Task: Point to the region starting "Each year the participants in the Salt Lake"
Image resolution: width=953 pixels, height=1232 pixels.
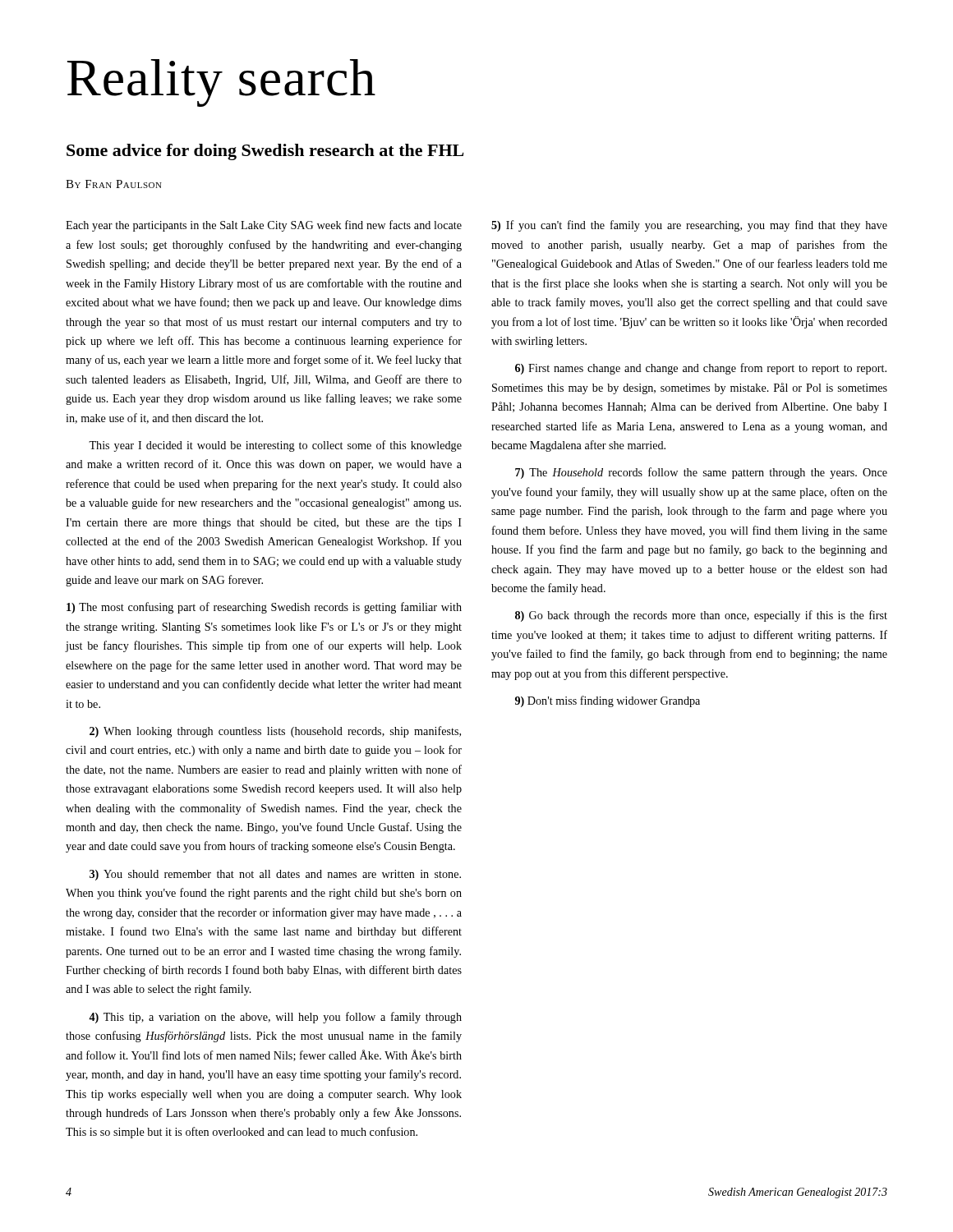Action: click(x=264, y=322)
